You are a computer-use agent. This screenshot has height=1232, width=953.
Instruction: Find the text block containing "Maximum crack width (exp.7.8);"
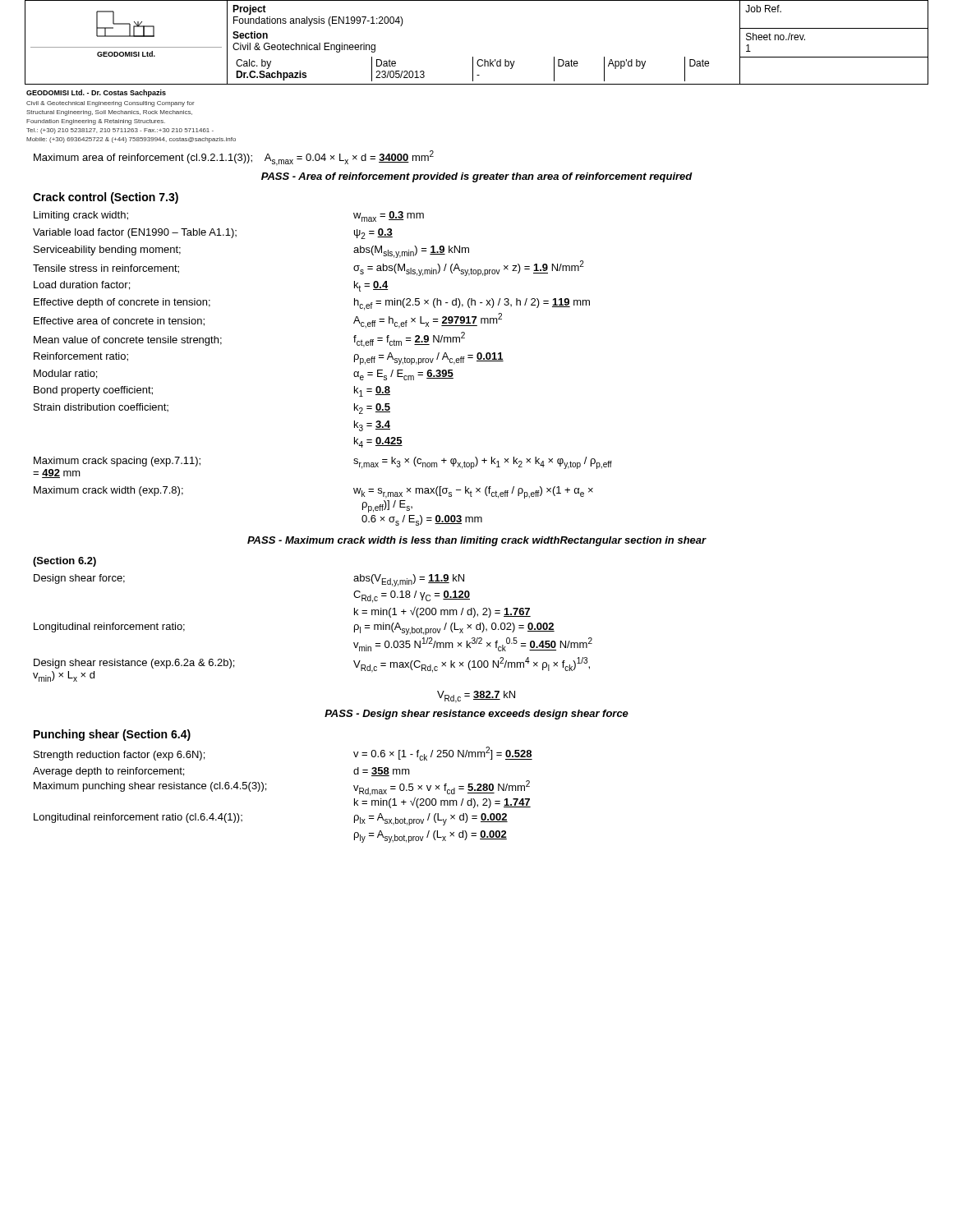tap(476, 505)
